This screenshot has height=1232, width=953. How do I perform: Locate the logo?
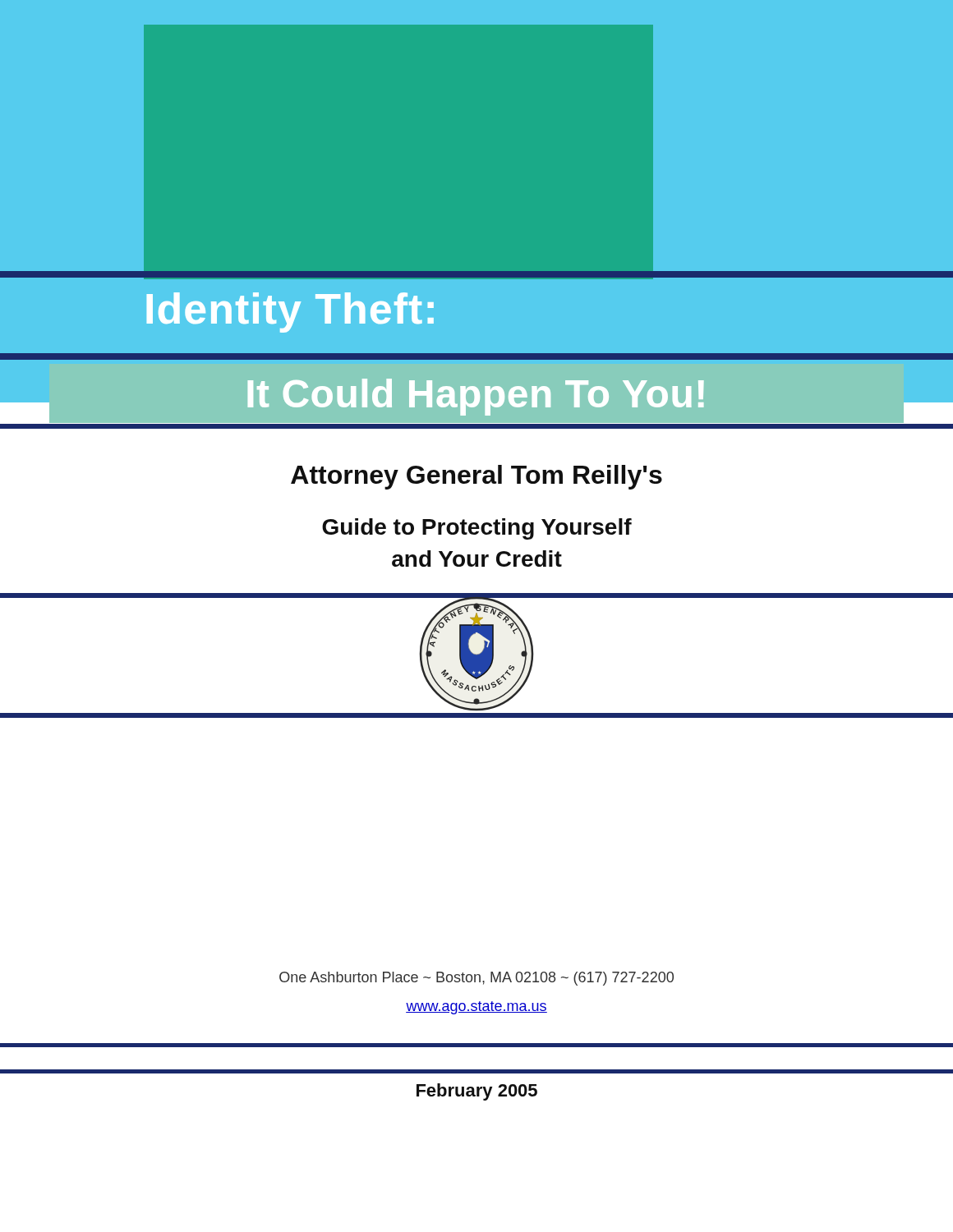coord(476,653)
